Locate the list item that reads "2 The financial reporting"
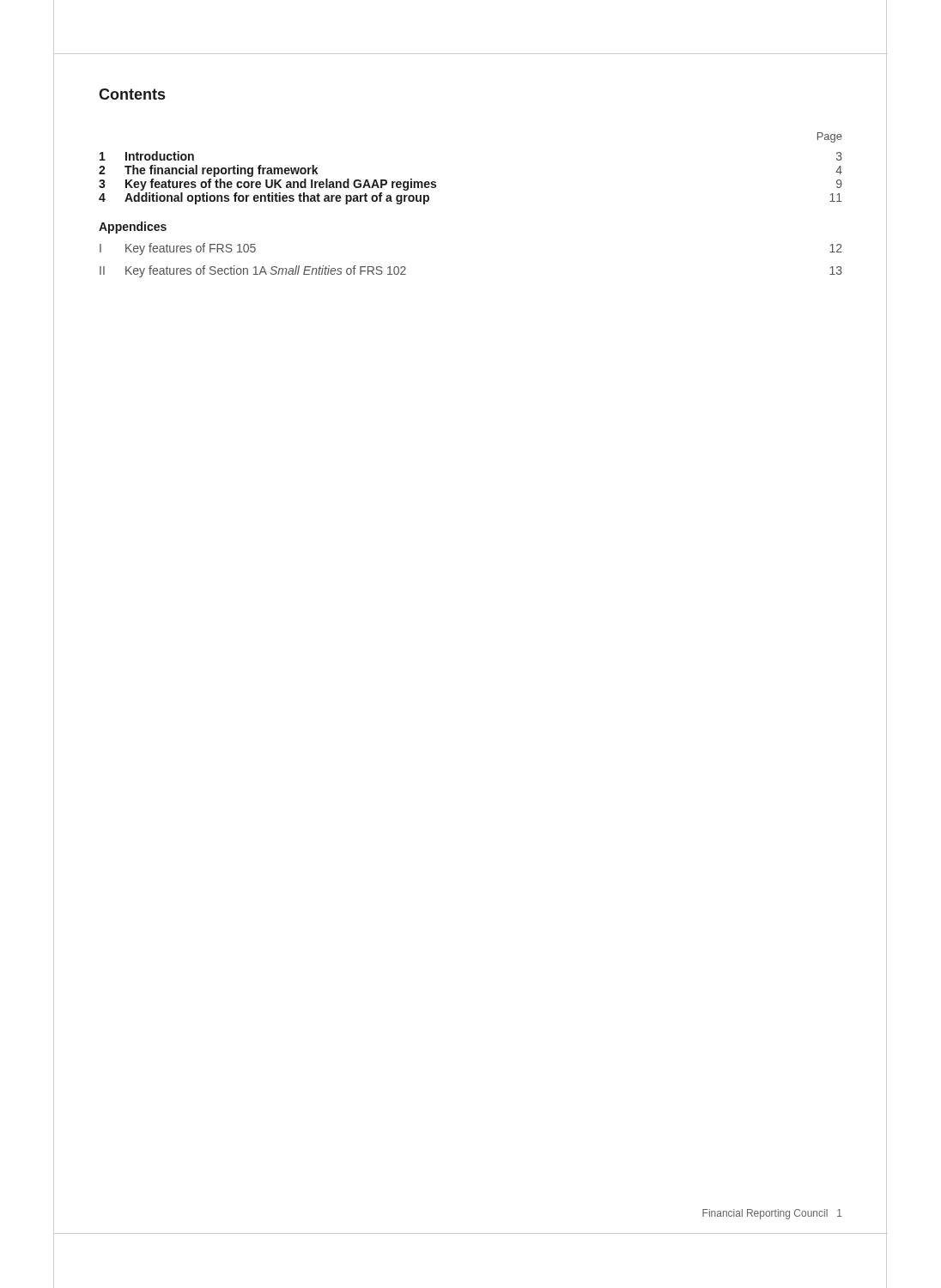 pos(222,170)
